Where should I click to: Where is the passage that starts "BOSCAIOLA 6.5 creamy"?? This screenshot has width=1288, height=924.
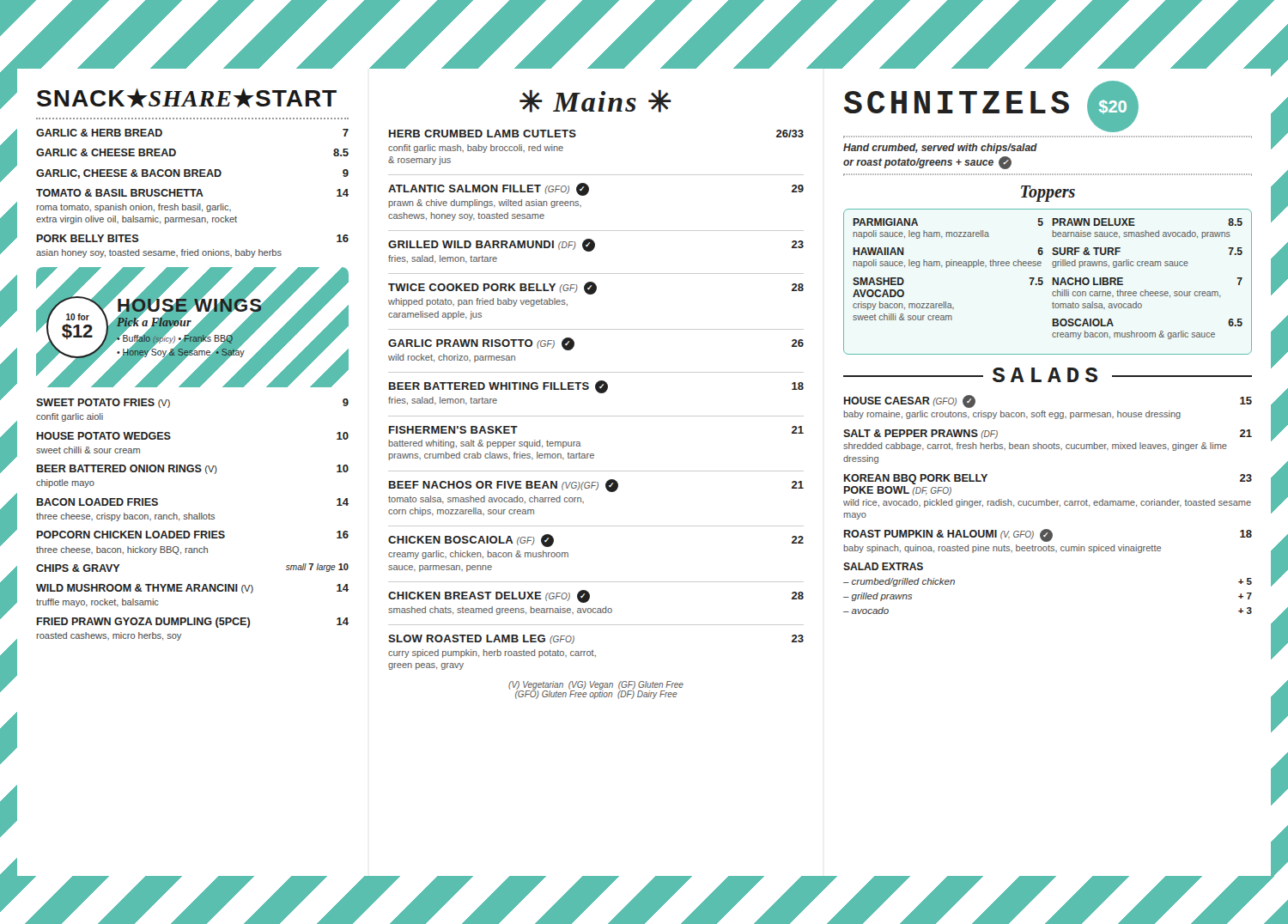(1147, 329)
